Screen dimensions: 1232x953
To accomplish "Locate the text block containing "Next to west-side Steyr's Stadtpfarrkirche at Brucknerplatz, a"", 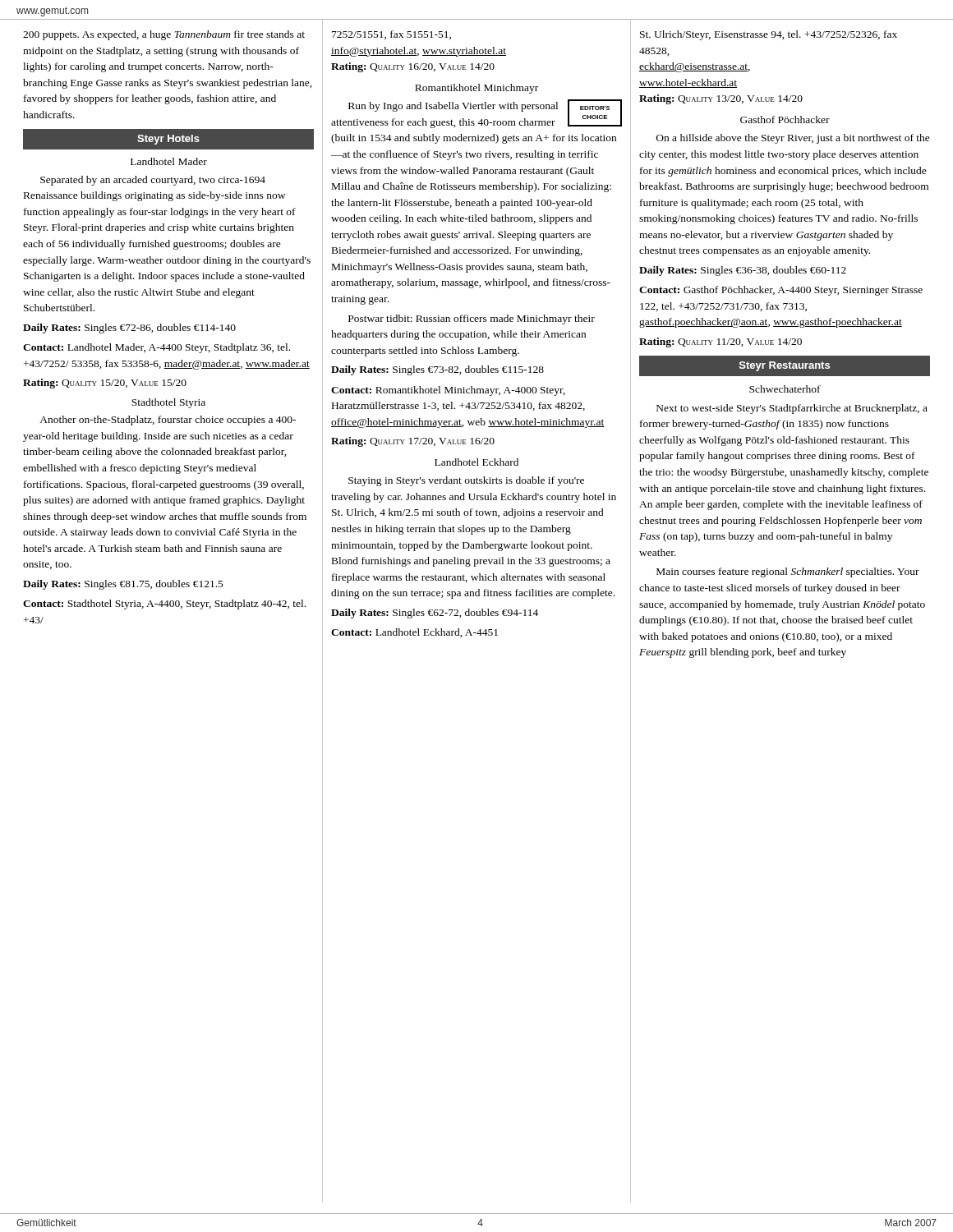I will coord(785,480).
